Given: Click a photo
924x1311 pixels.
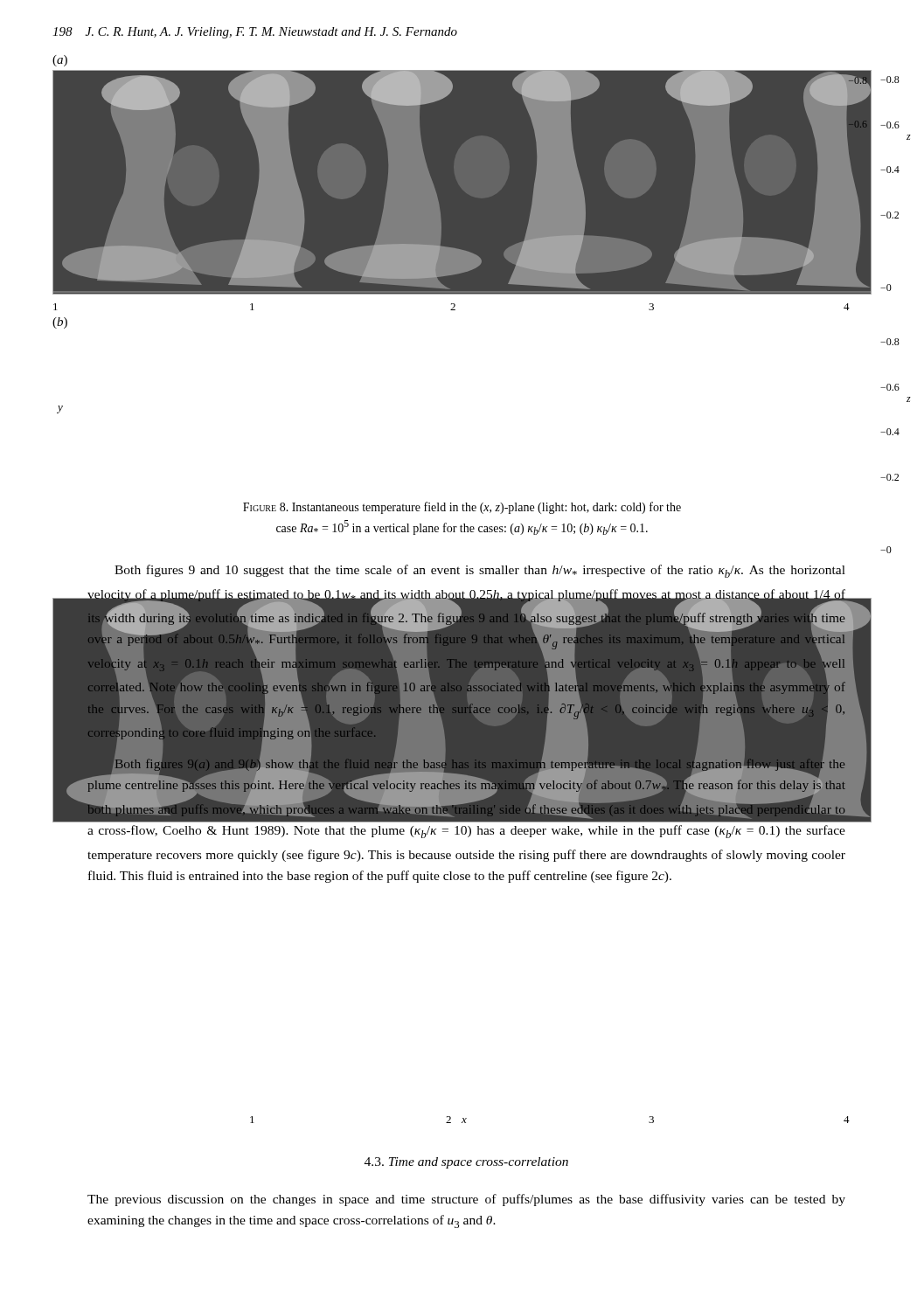Looking at the screenshot, I should pos(462,450).
